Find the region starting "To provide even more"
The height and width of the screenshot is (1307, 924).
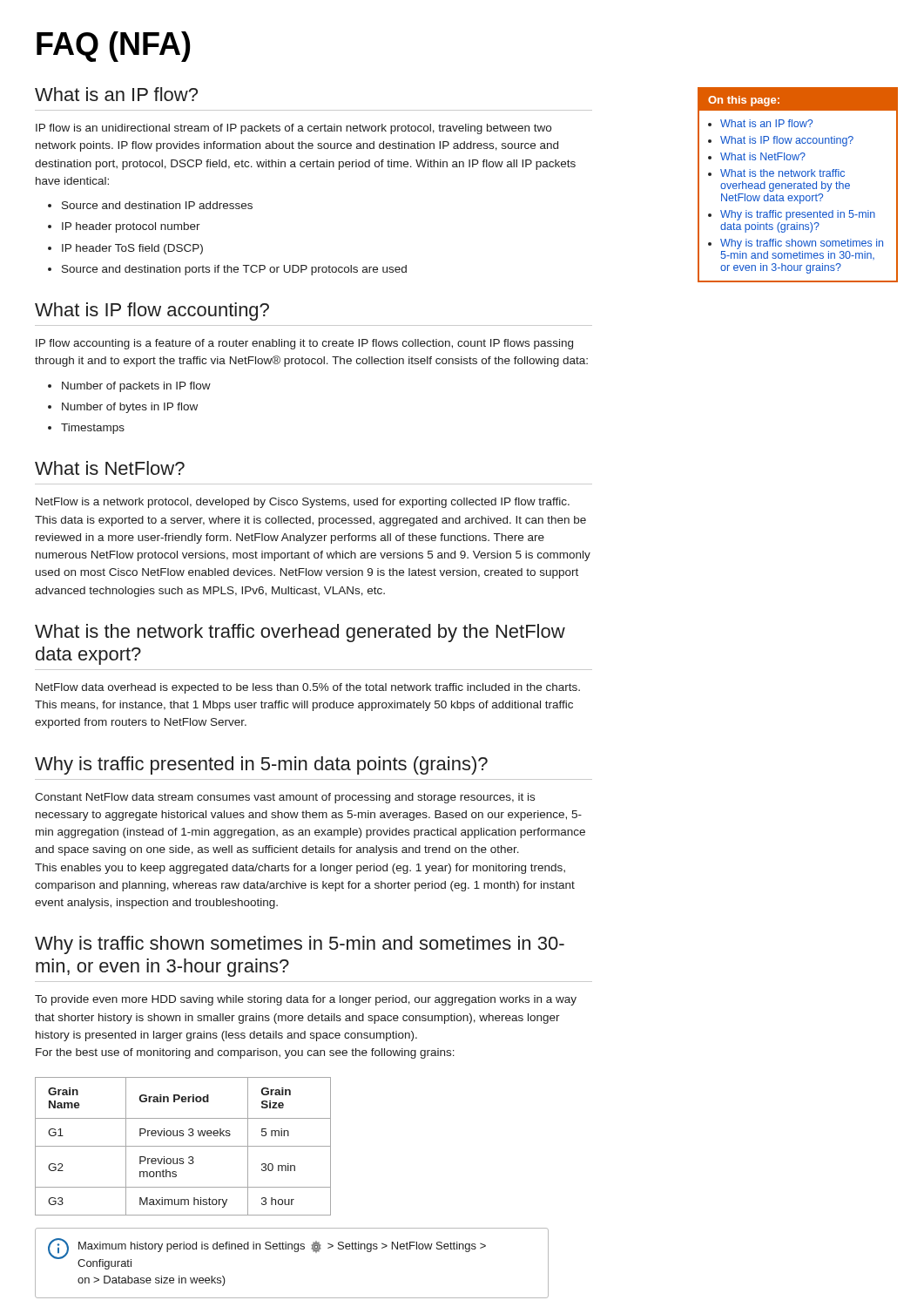click(x=306, y=1026)
